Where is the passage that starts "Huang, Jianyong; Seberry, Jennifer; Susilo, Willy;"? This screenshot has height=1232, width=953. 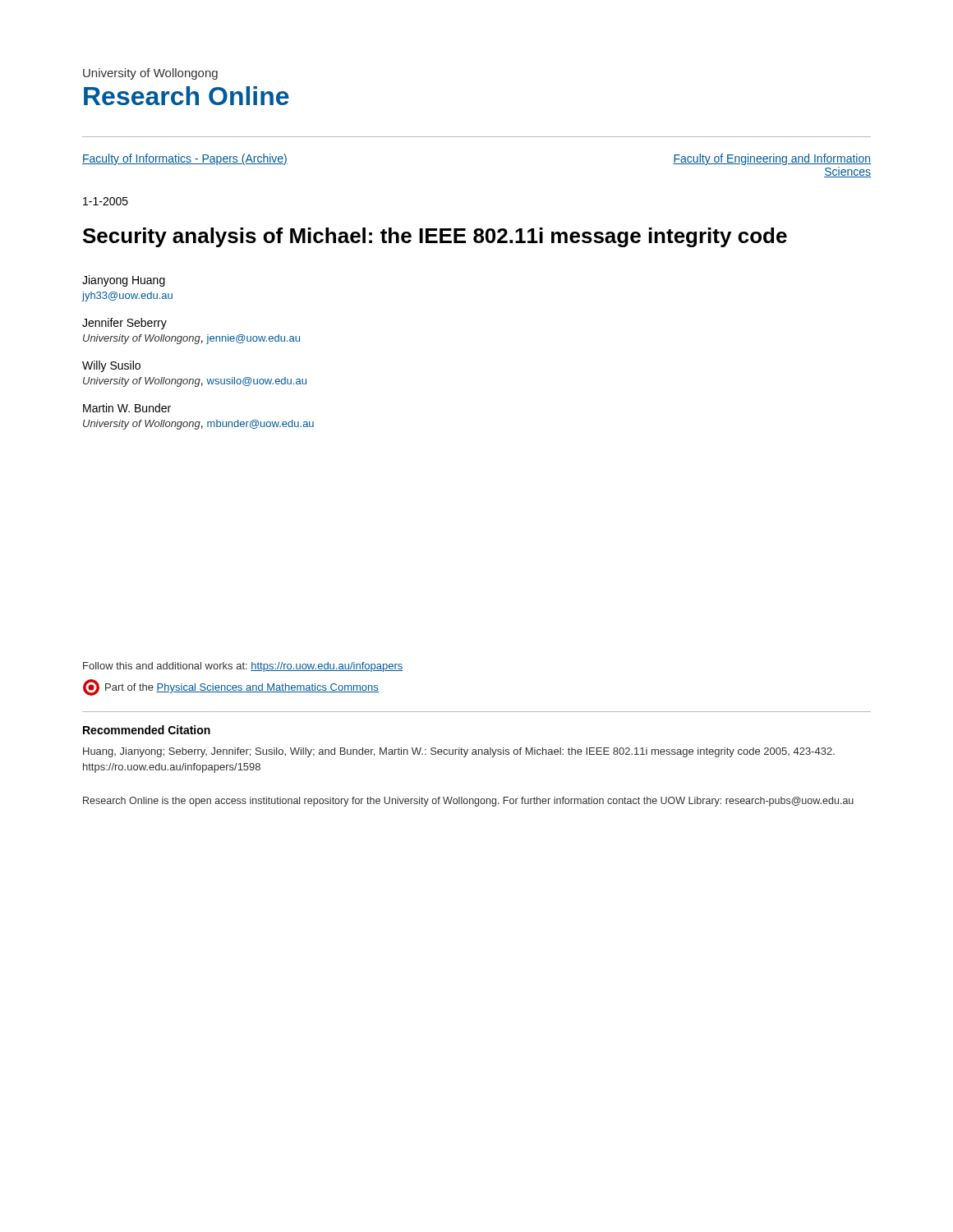point(459,759)
